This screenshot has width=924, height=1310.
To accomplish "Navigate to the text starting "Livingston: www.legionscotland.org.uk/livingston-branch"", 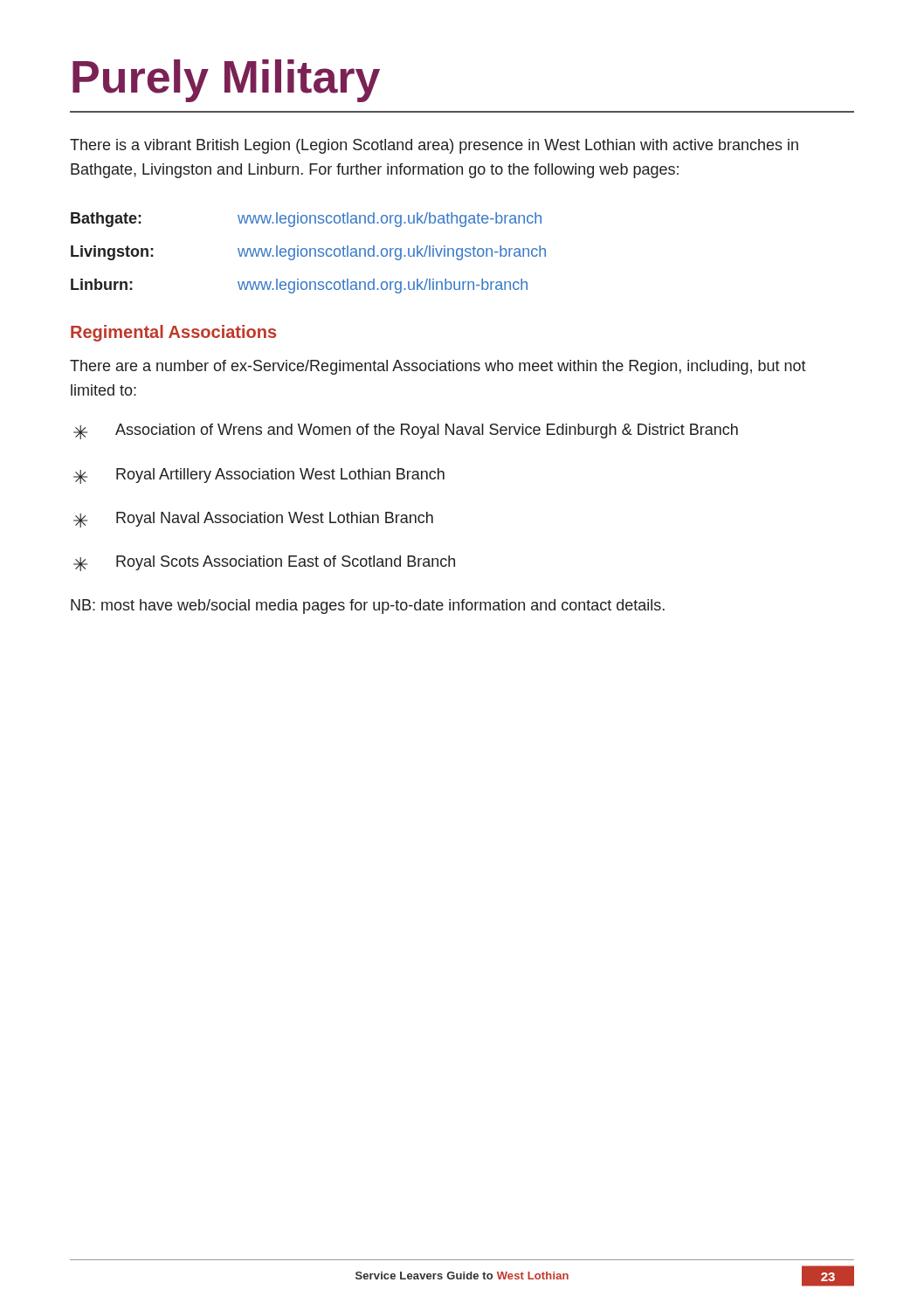I will pos(308,252).
